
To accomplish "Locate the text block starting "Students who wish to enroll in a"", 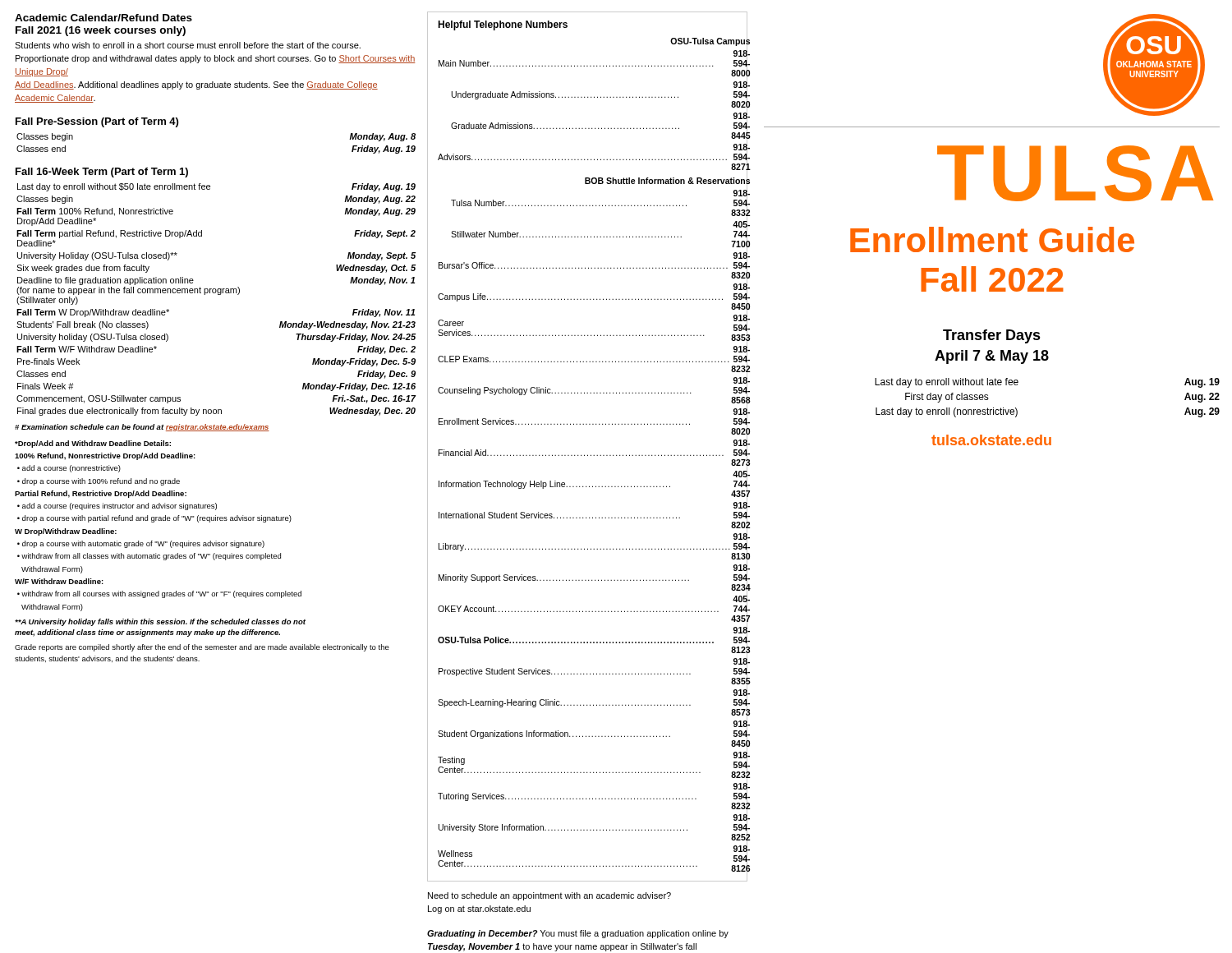I will point(216,72).
